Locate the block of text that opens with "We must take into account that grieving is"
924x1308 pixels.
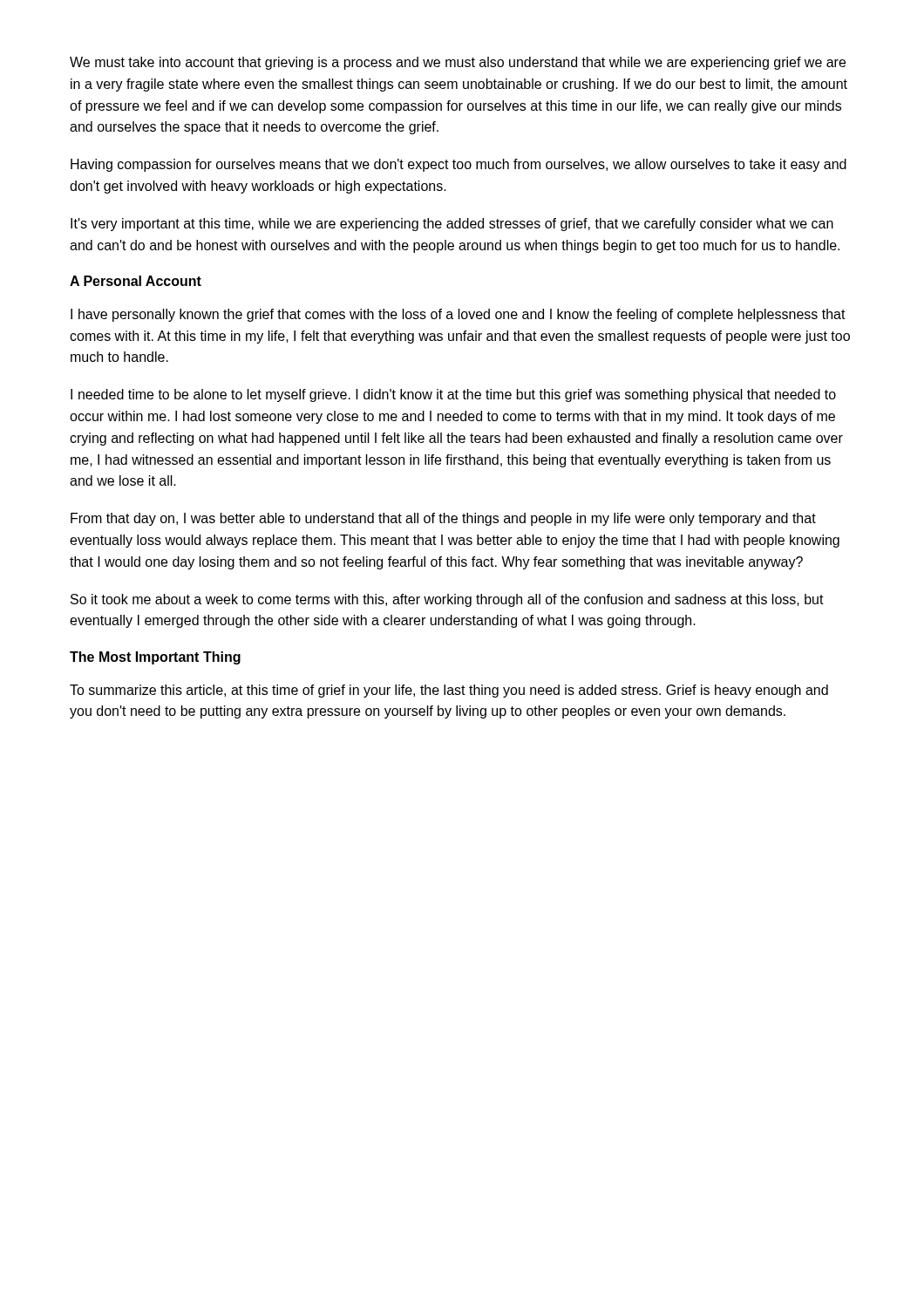point(459,95)
